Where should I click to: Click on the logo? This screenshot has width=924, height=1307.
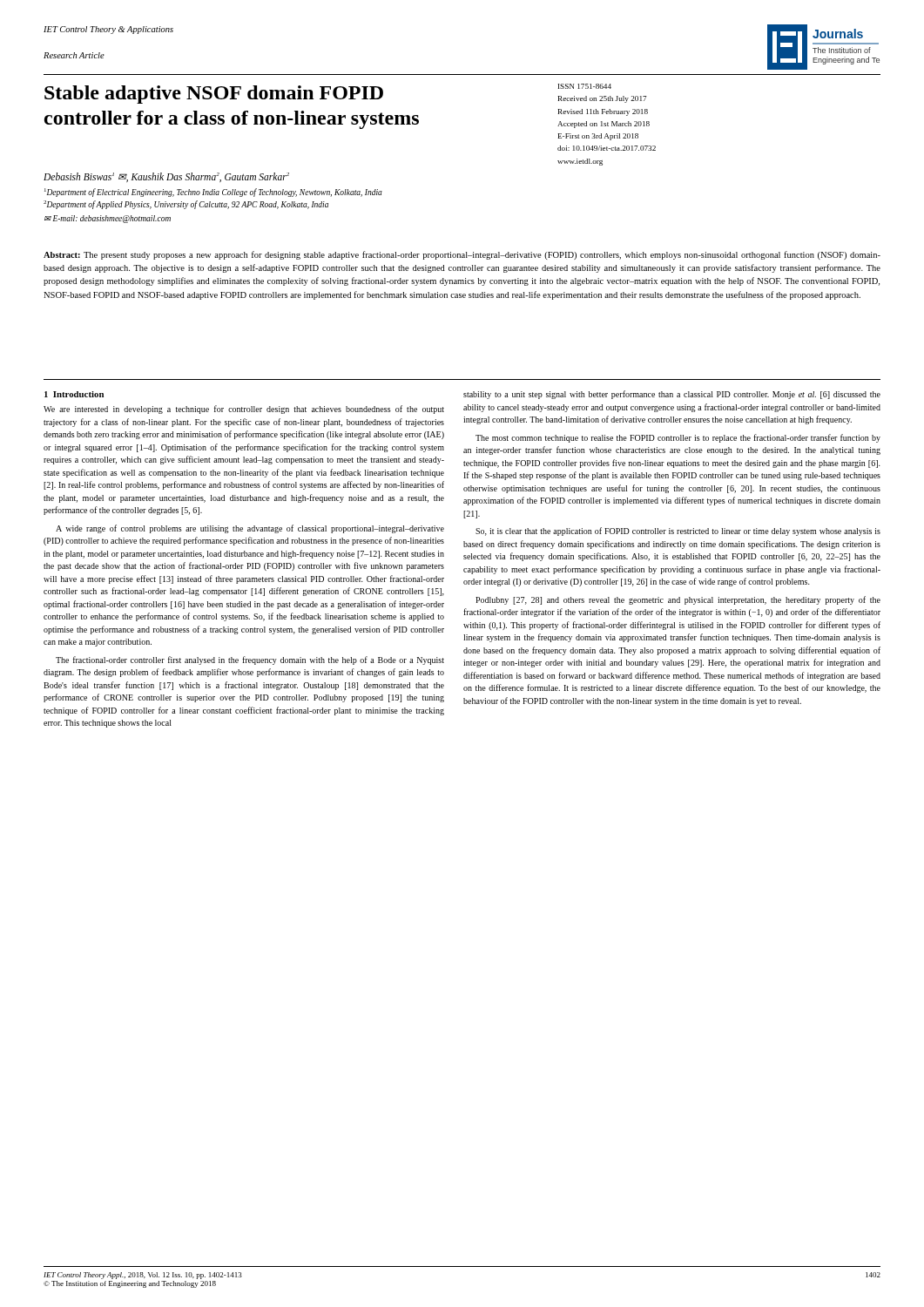(824, 48)
